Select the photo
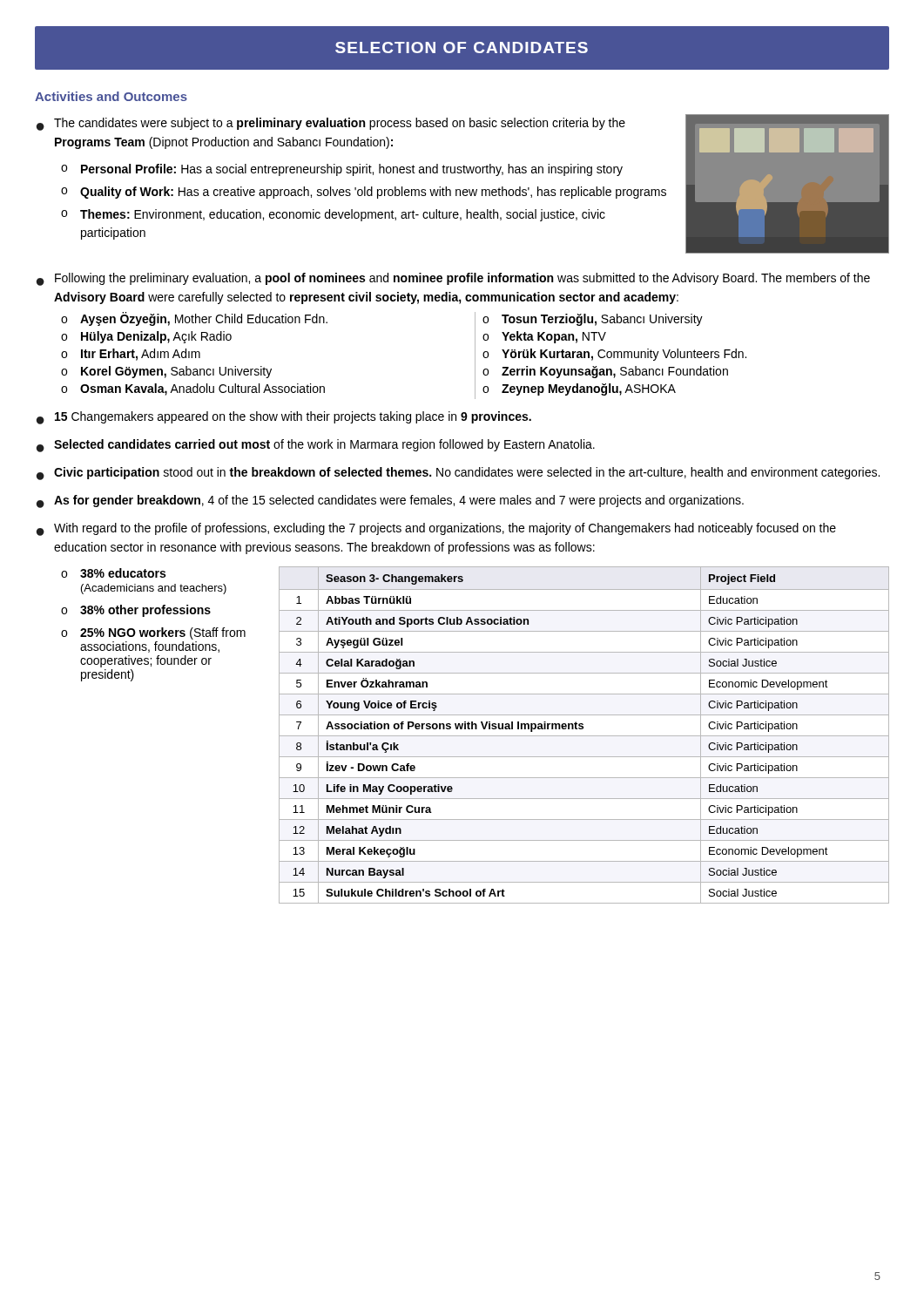 [x=787, y=184]
